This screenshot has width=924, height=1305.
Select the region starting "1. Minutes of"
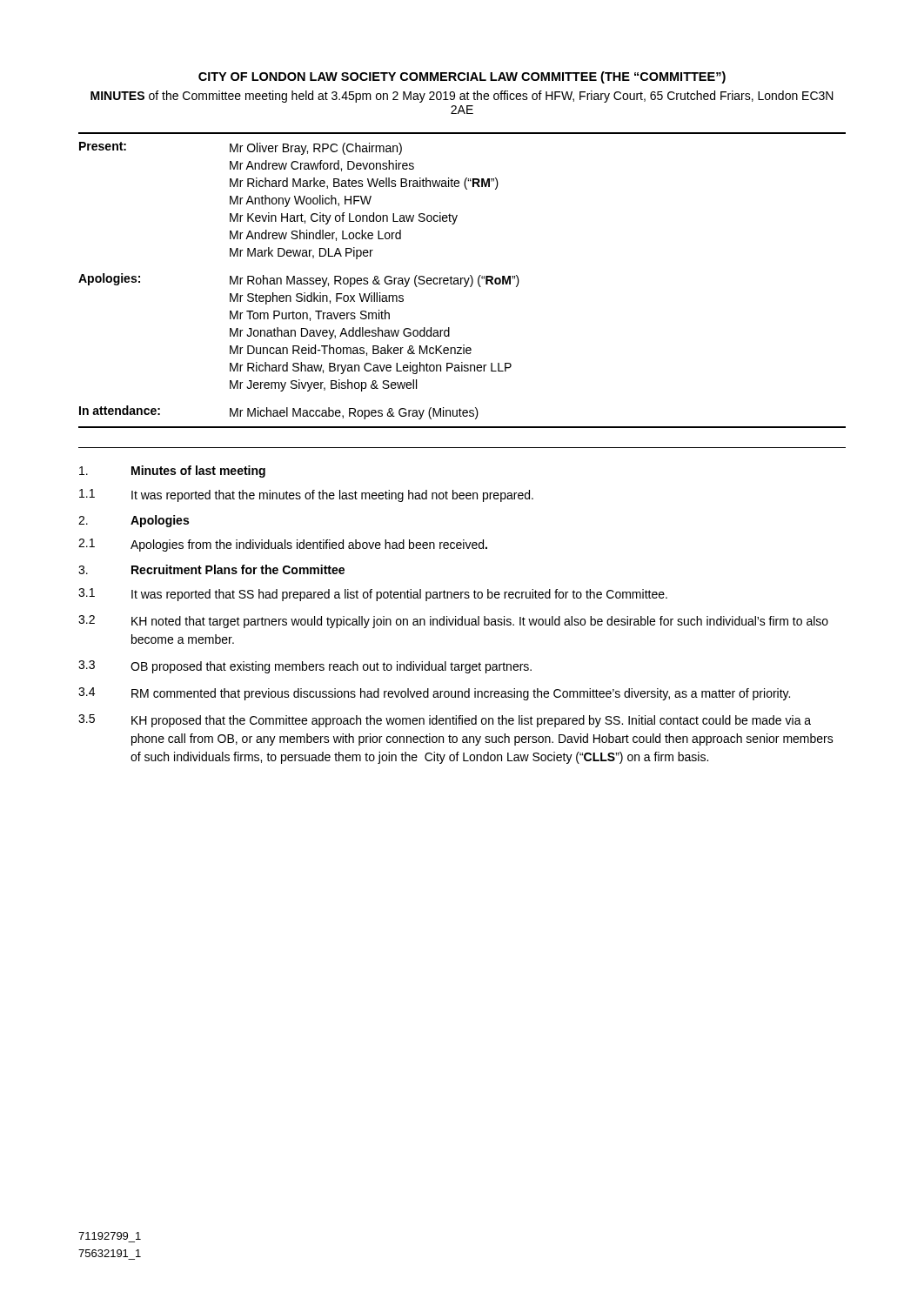(172, 471)
